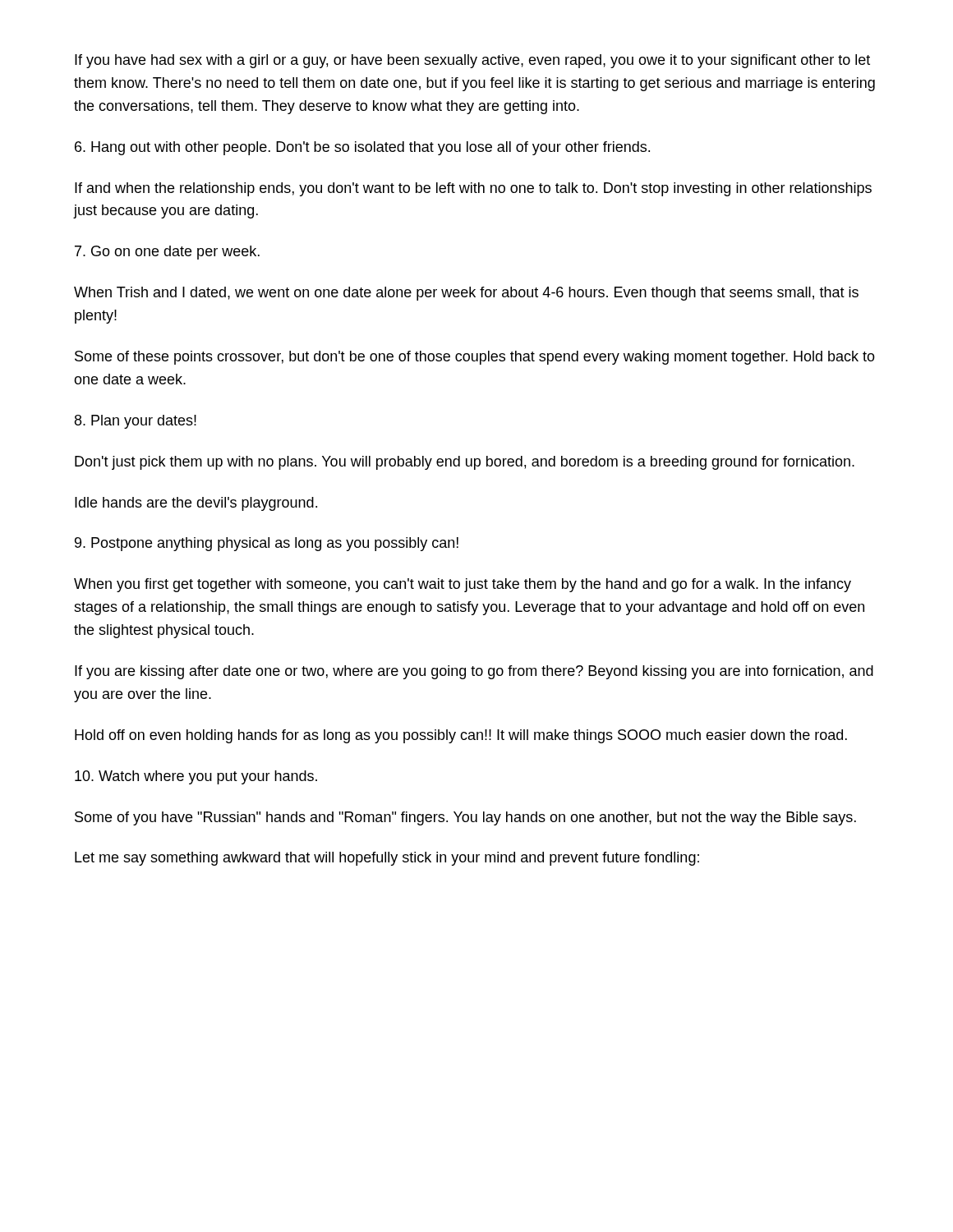The height and width of the screenshot is (1232, 953).
Task: Locate the text block starting "If you have had sex with a"
Action: point(475,83)
